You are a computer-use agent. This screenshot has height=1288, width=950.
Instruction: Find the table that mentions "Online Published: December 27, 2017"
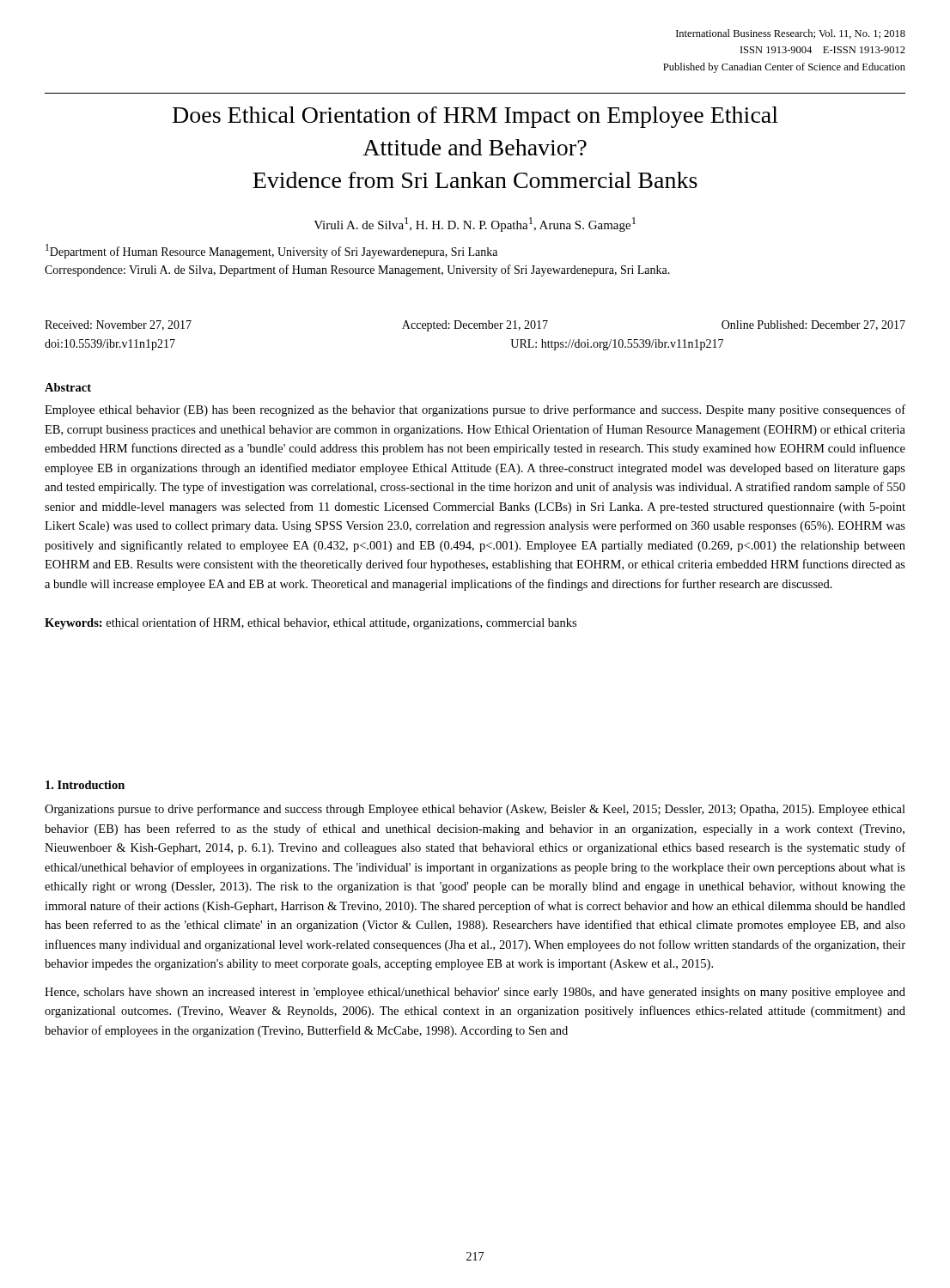pos(475,335)
